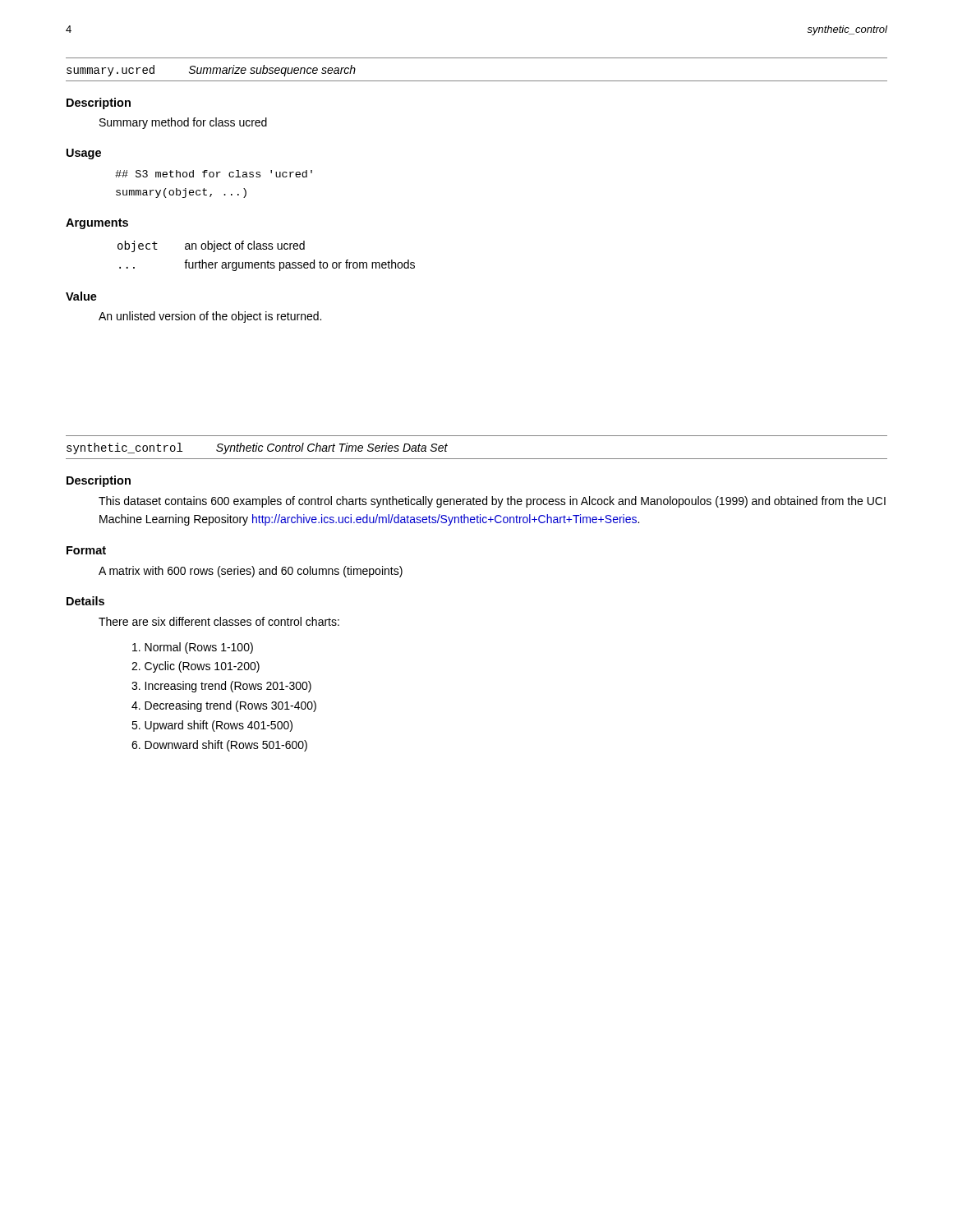Select the element starting "summary.ucred Summarize subsequence"
Image resolution: width=953 pixels, height=1232 pixels.
211,70
